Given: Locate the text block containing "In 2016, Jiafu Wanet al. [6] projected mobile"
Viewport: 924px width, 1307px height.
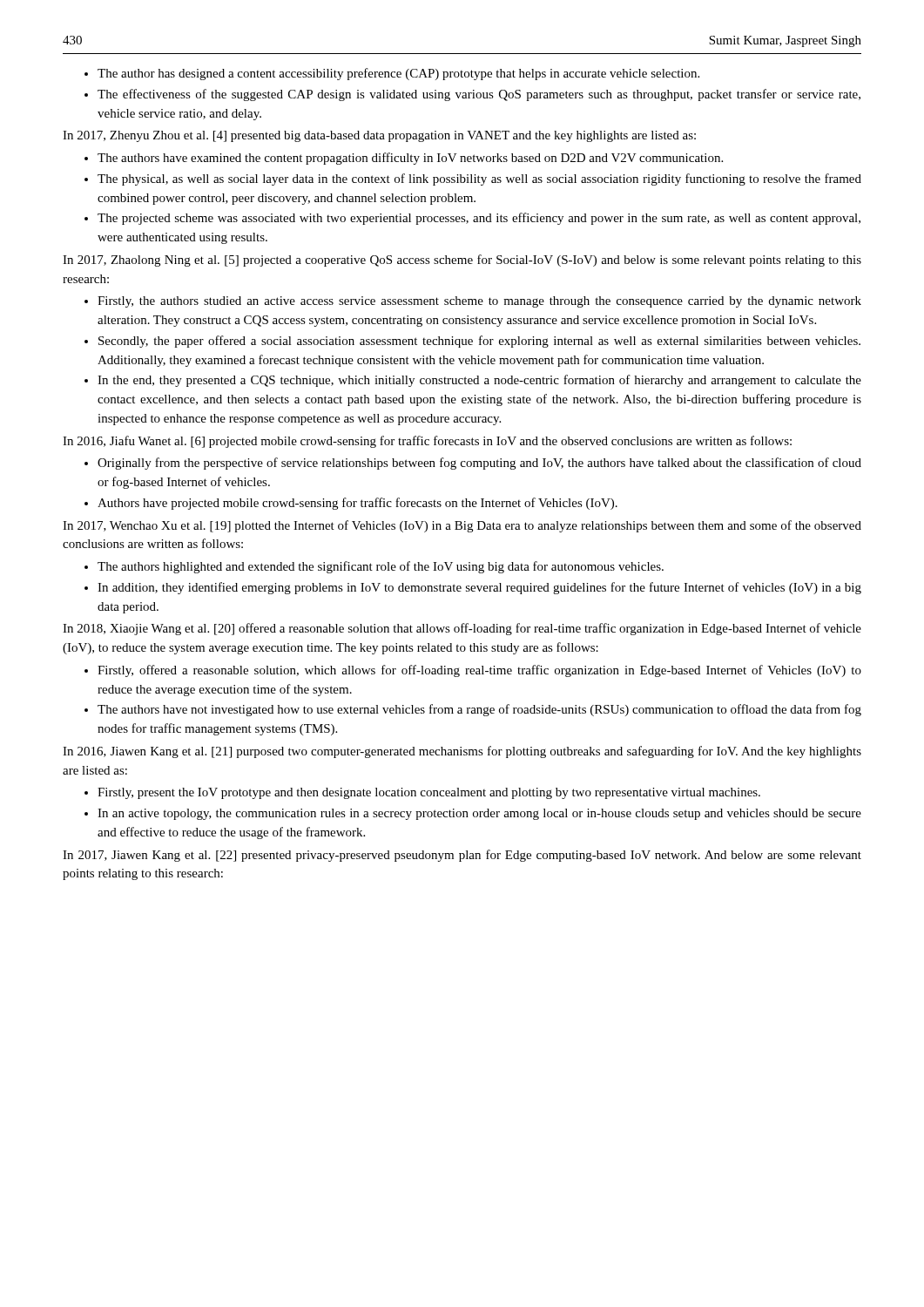Looking at the screenshot, I should pyautogui.click(x=462, y=441).
